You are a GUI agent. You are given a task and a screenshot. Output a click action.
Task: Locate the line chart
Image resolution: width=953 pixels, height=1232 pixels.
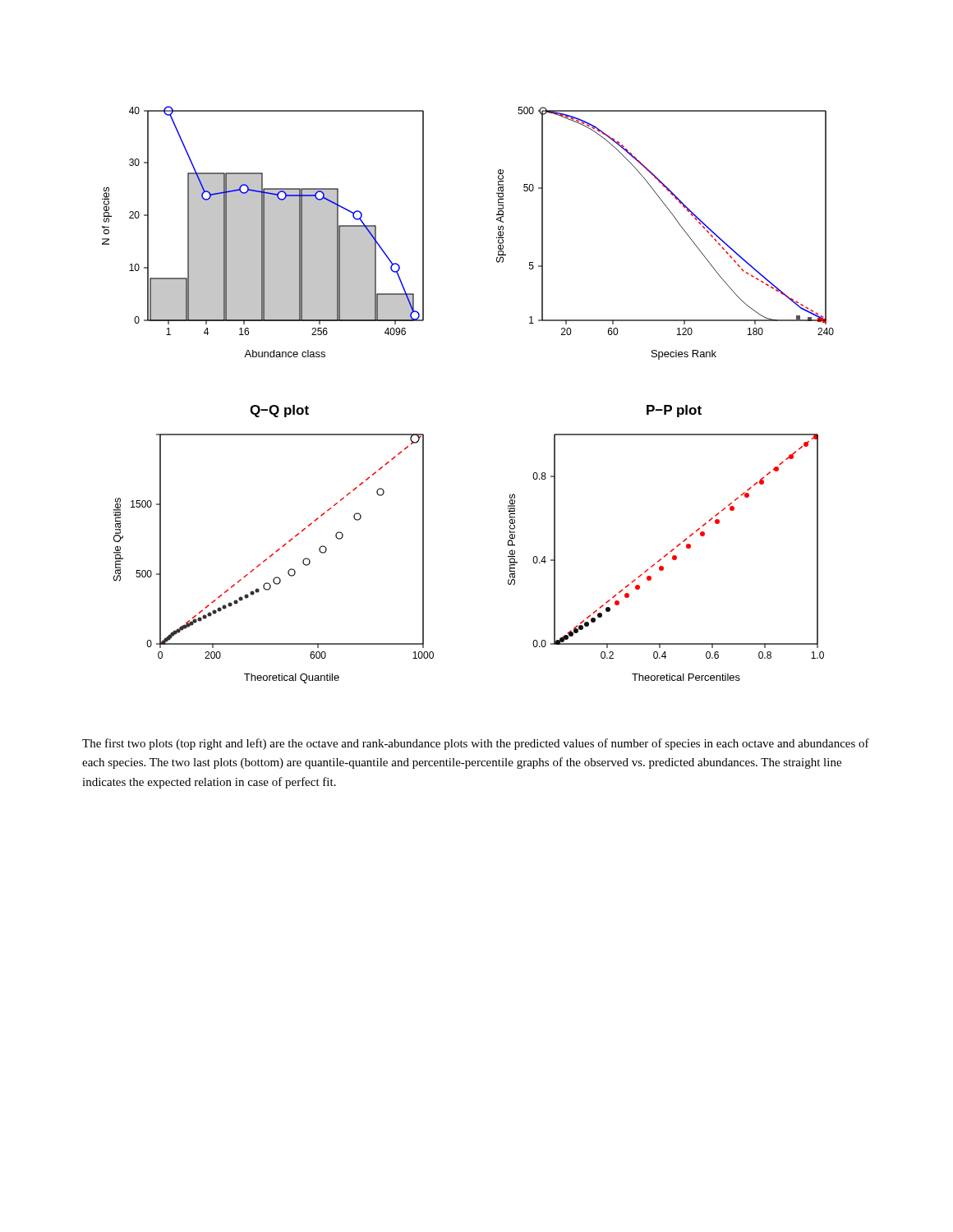tap(674, 238)
